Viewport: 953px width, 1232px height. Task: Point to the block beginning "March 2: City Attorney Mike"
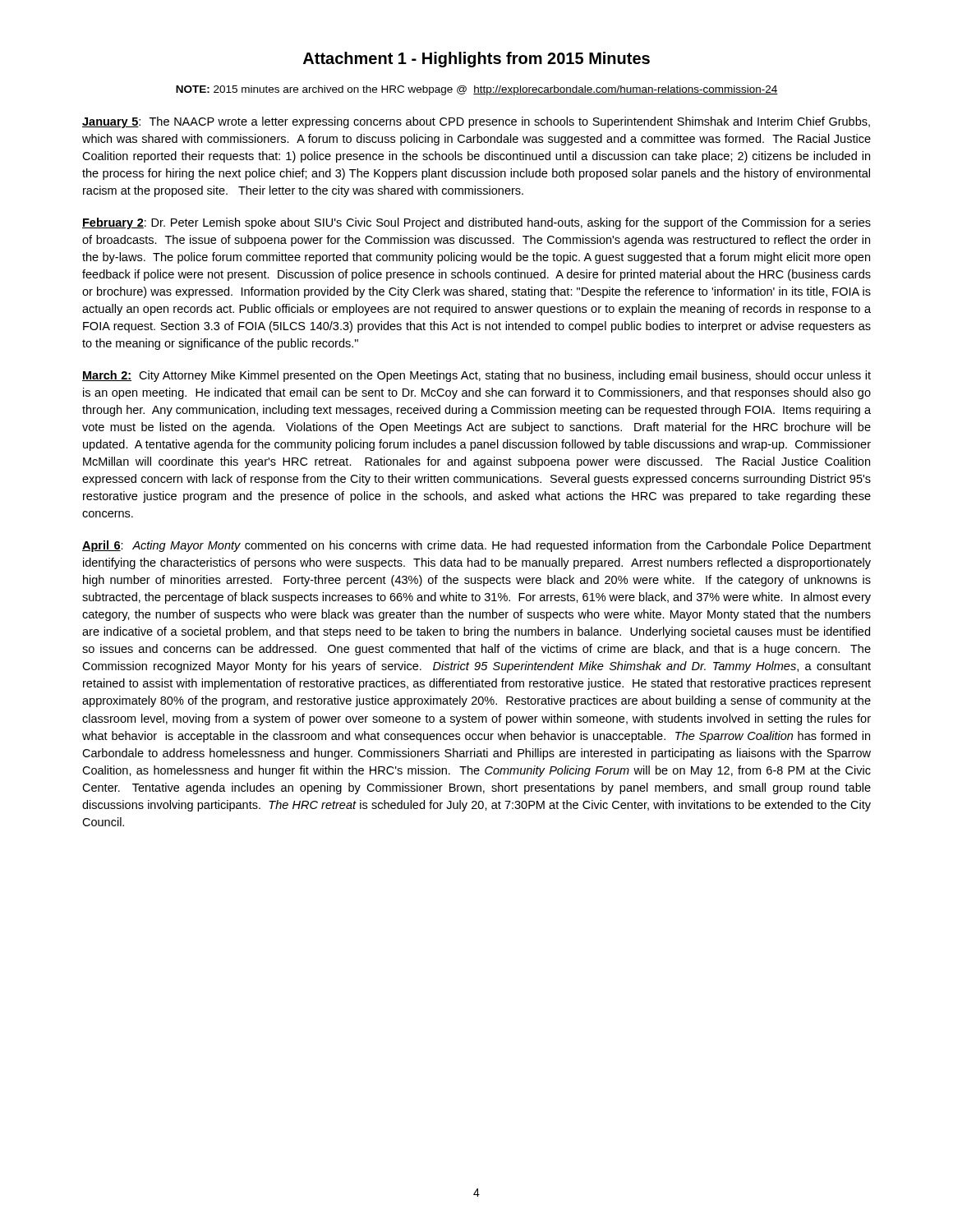pos(476,445)
